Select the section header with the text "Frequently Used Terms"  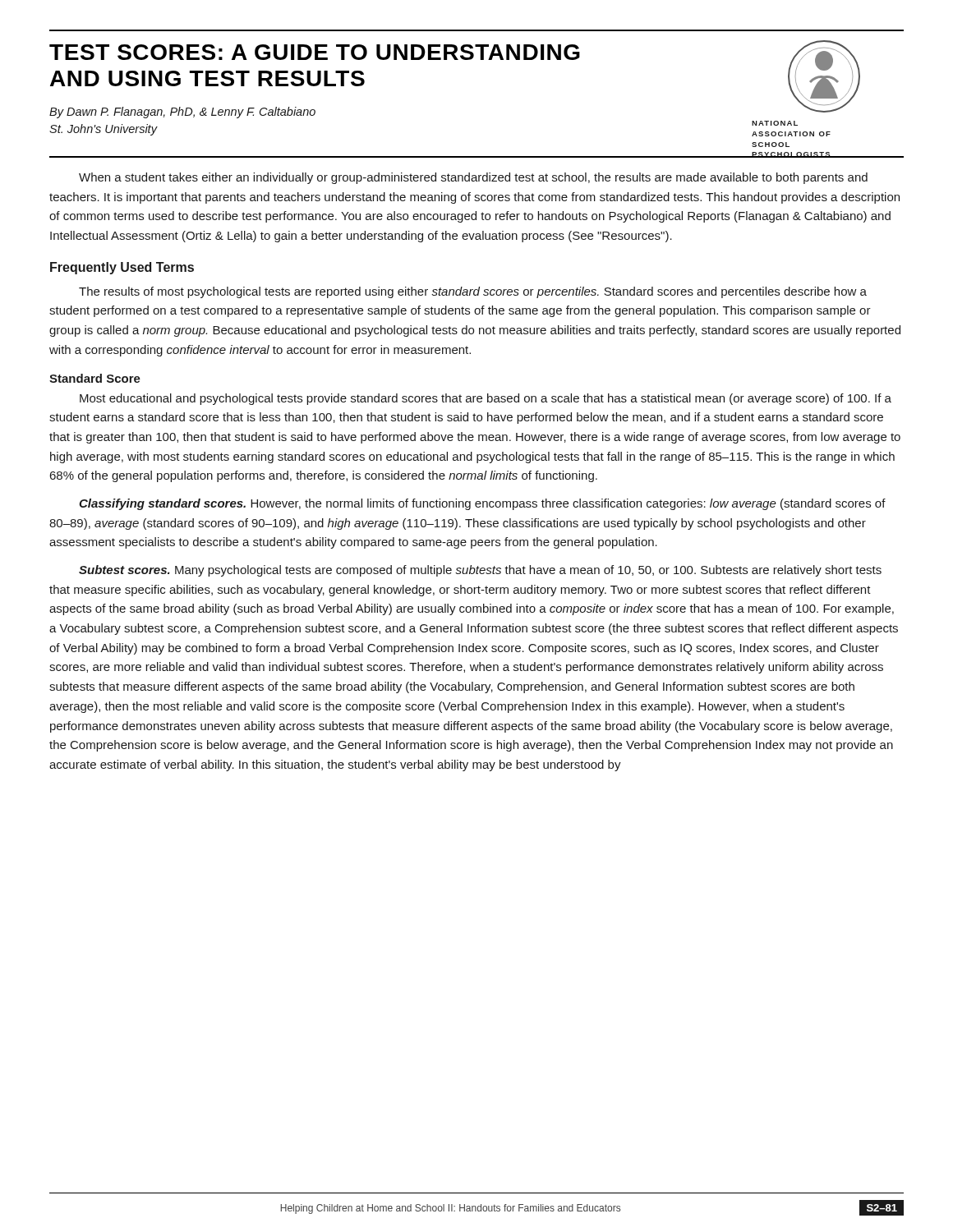click(x=122, y=268)
